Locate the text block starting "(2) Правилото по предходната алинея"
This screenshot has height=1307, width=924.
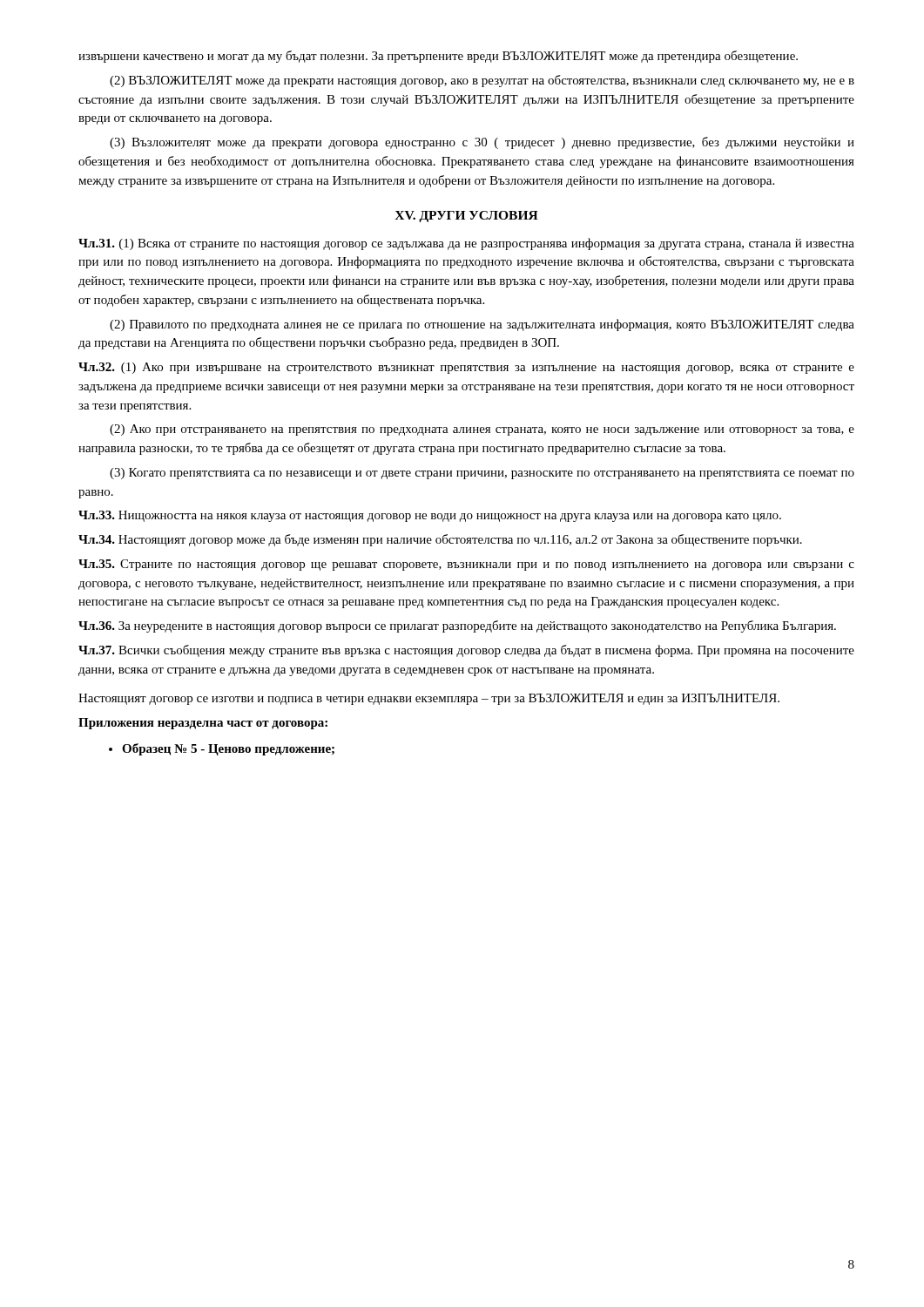466,334
